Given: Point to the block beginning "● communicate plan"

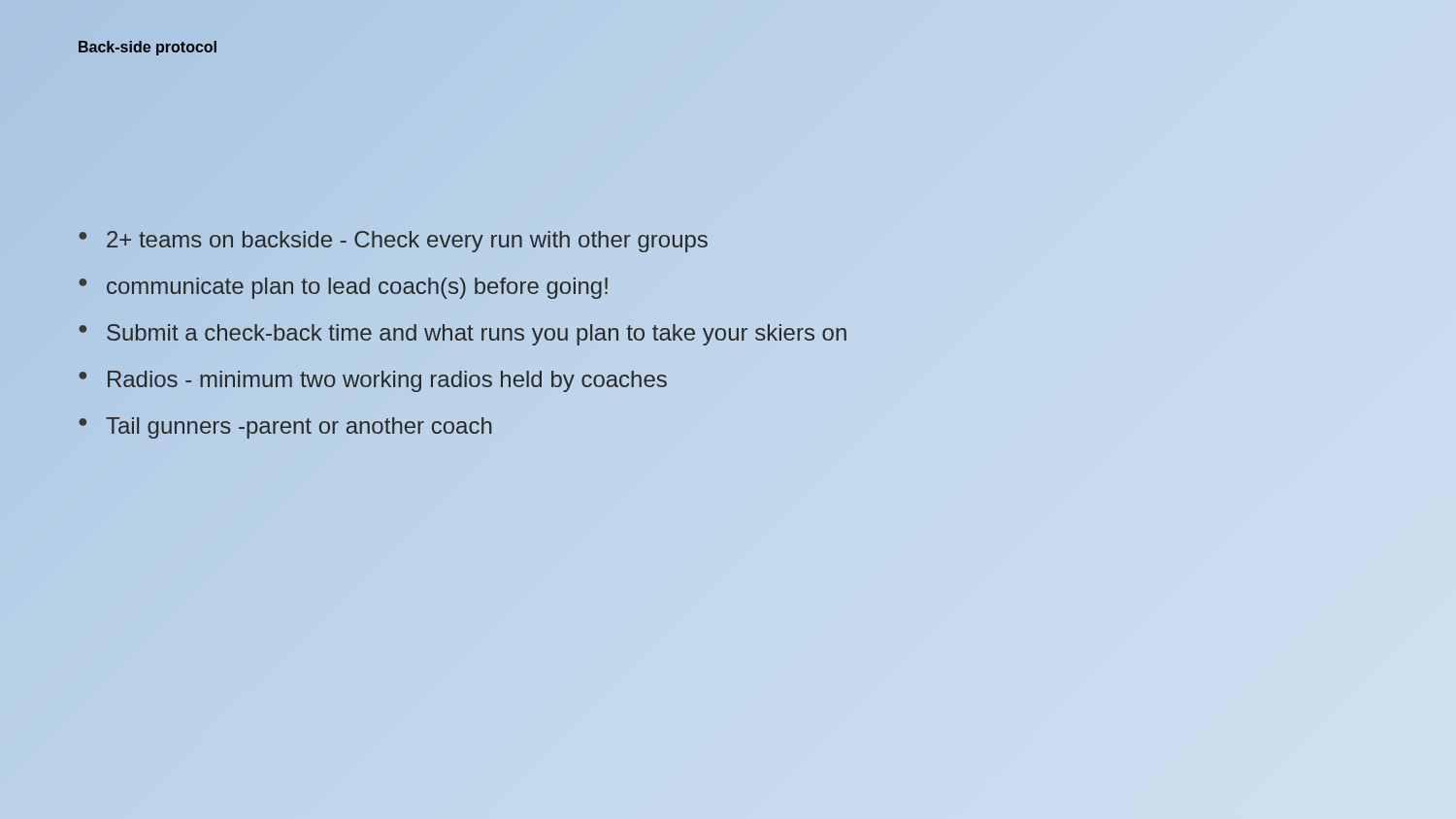Looking at the screenshot, I should 344,286.
